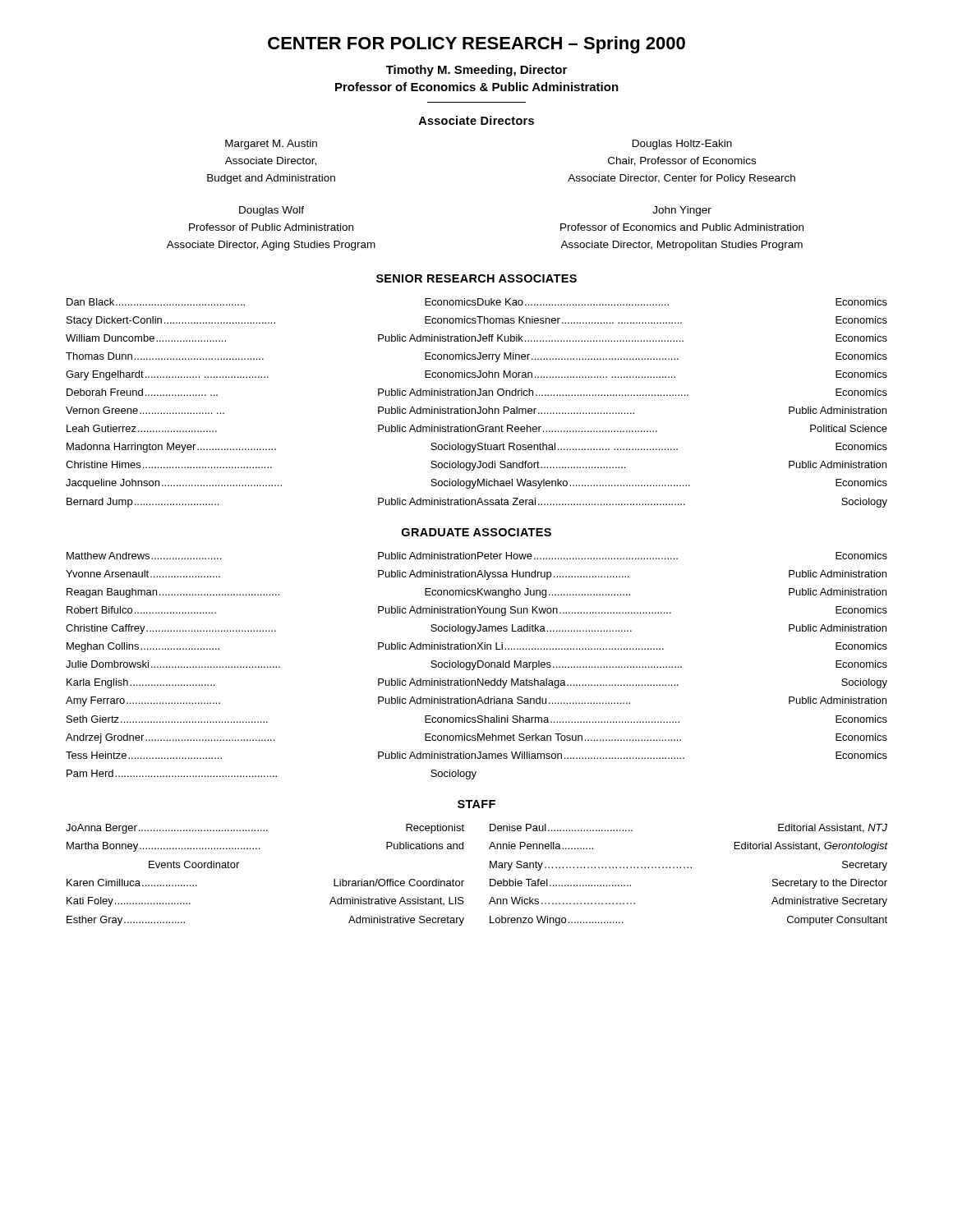
Task: Find the list item that says "Lobrenzo Wingo ...................Computer"
Action: click(528, 920)
